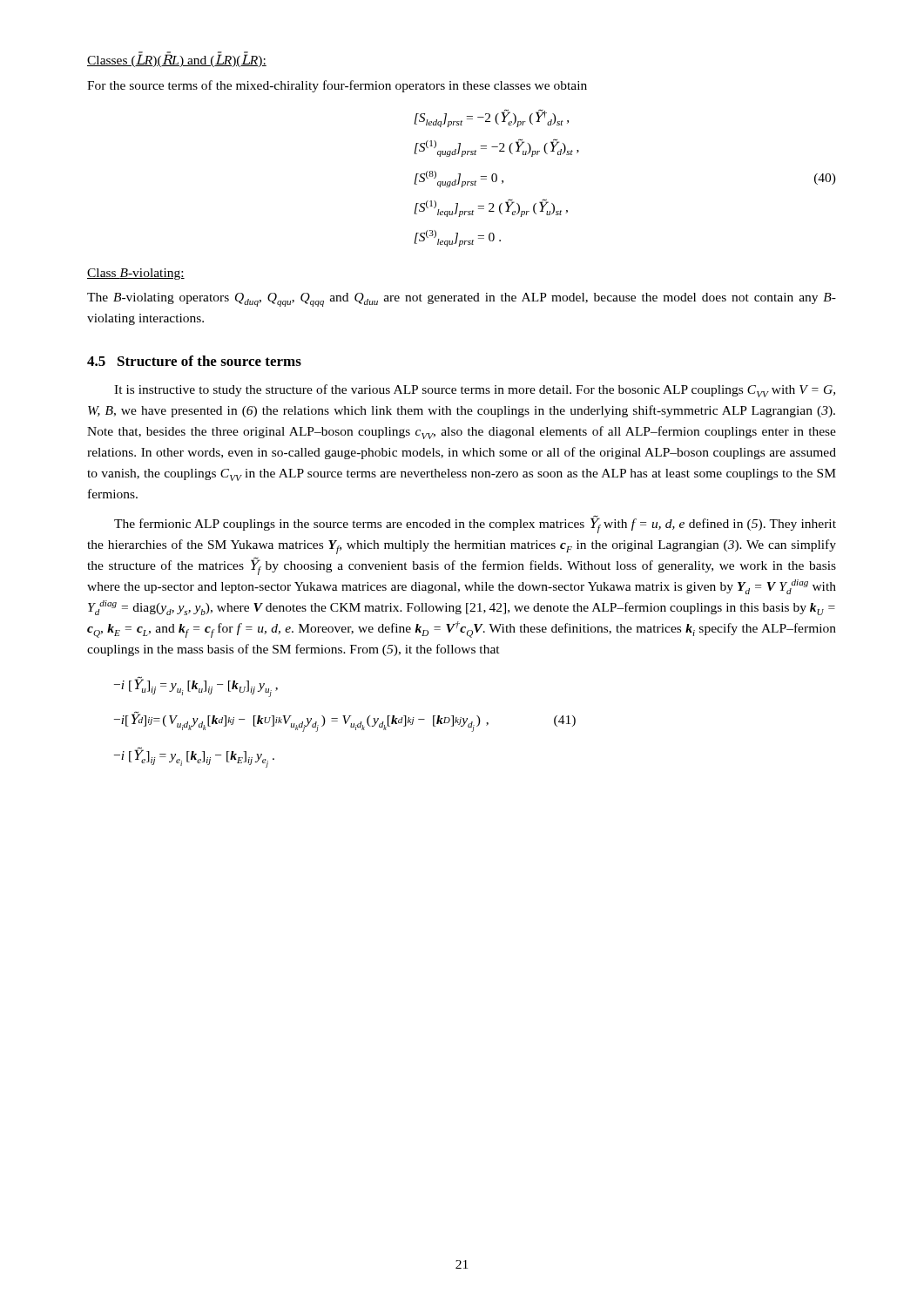
Task: Locate the section header with the text "Classes (L̄R)(R̄L) and (L̄R)(L̄R):"
Action: tap(177, 60)
